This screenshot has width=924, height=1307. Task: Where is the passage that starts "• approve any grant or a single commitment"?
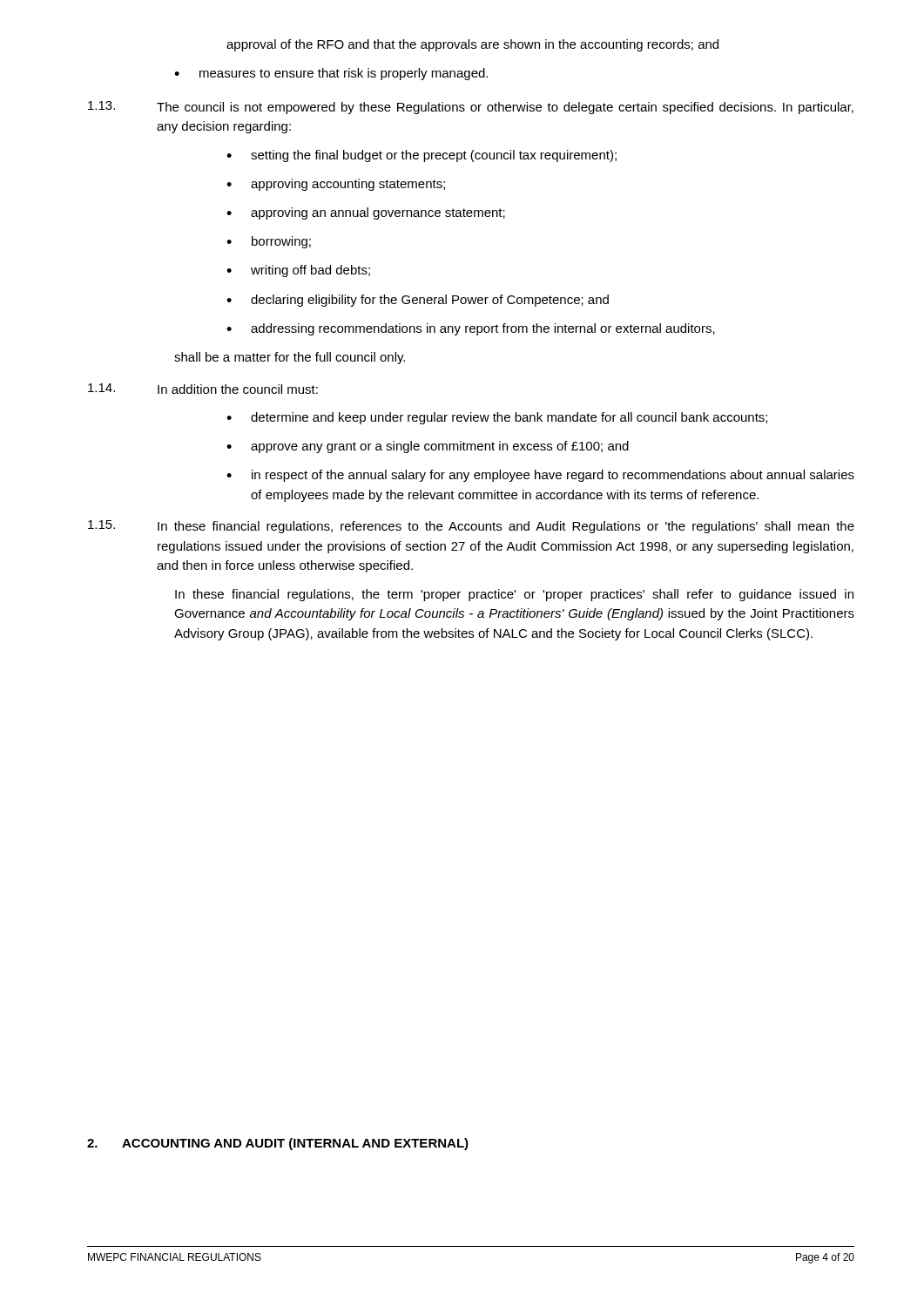click(x=540, y=448)
